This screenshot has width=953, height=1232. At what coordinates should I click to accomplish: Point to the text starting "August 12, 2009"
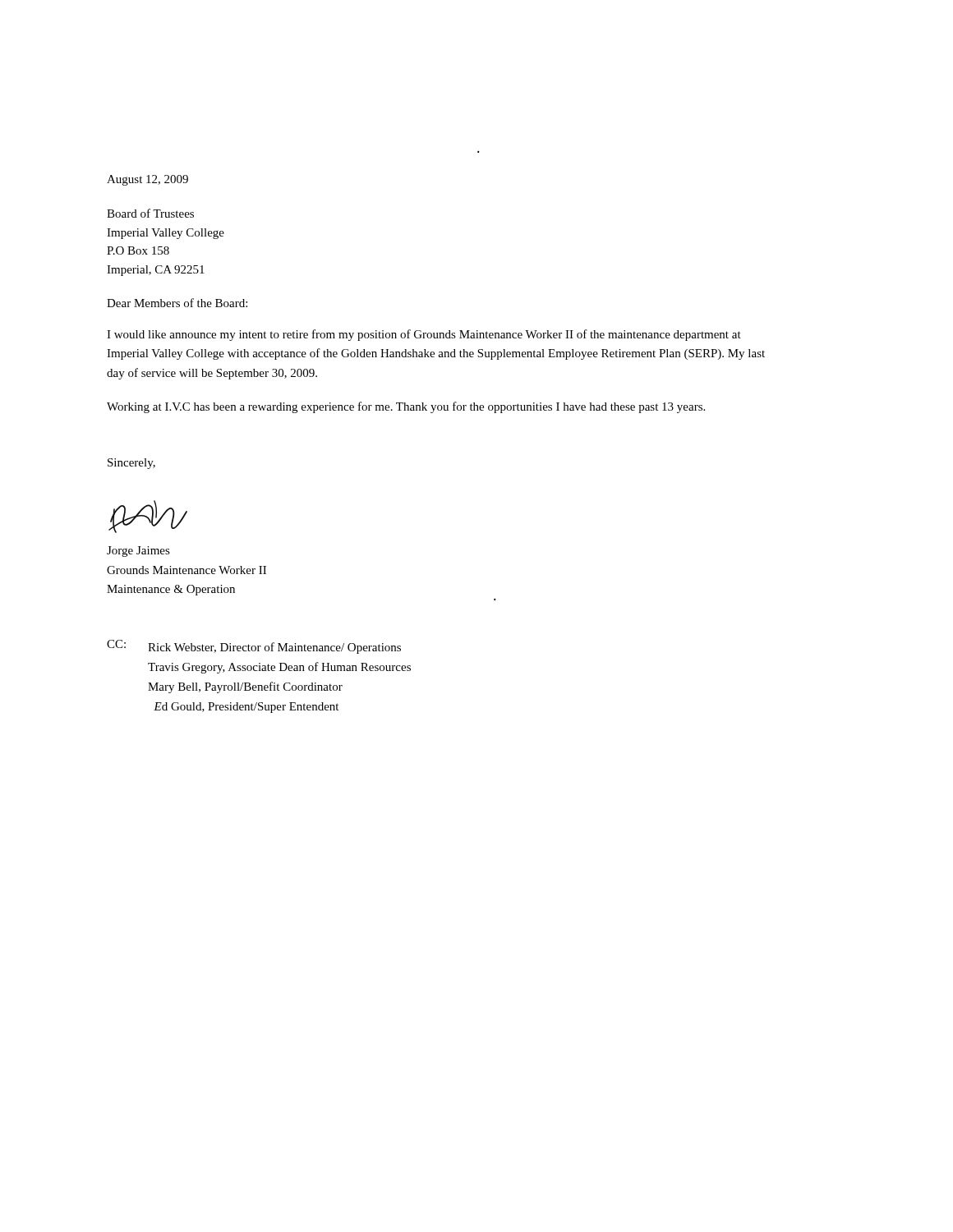(x=148, y=179)
